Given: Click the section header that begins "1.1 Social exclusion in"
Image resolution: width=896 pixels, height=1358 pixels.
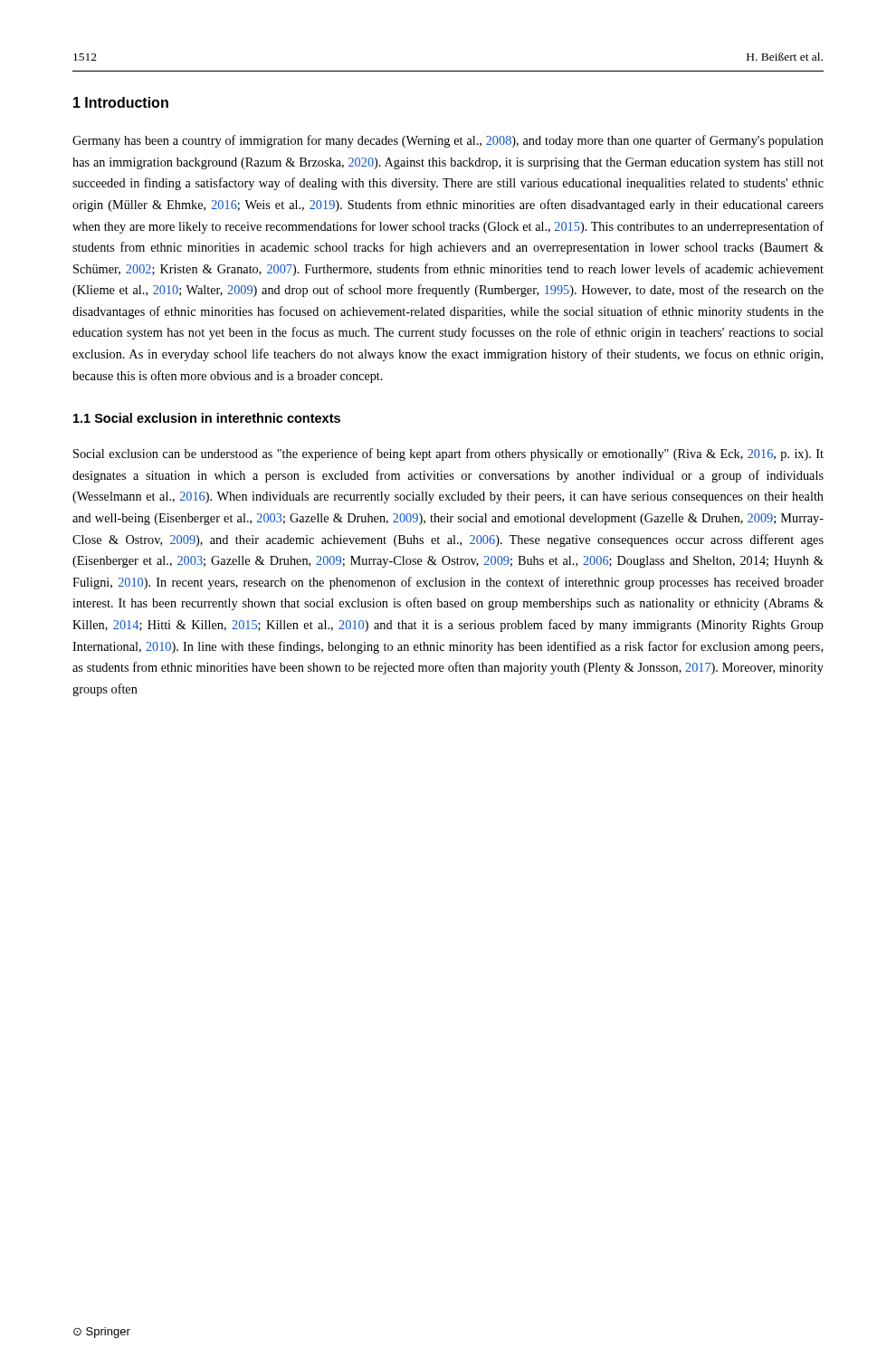Looking at the screenshot, I should (207, 419).
